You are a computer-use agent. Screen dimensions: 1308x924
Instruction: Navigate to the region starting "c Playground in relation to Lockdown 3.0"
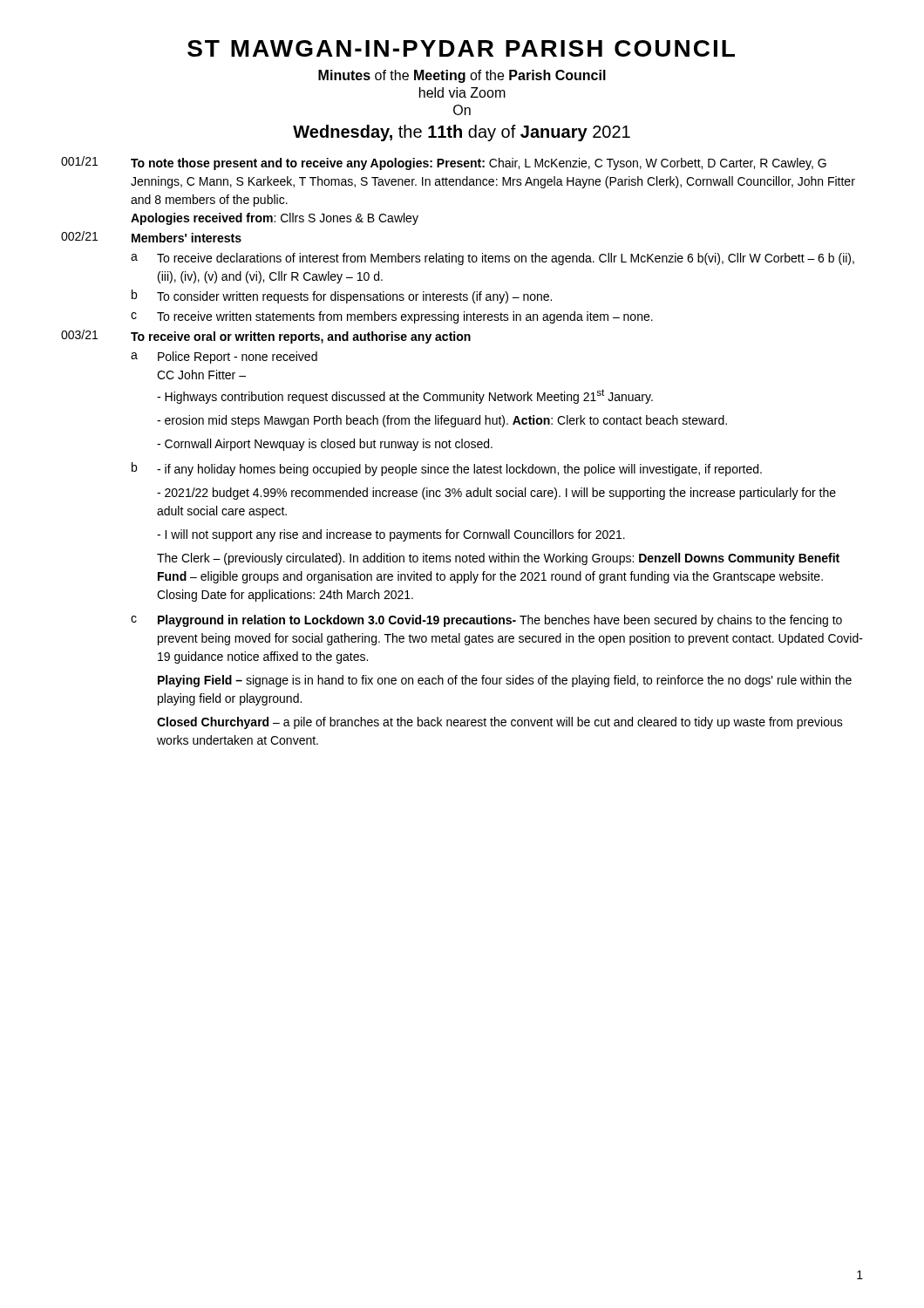pyautogui.click(x=462, y=683)
